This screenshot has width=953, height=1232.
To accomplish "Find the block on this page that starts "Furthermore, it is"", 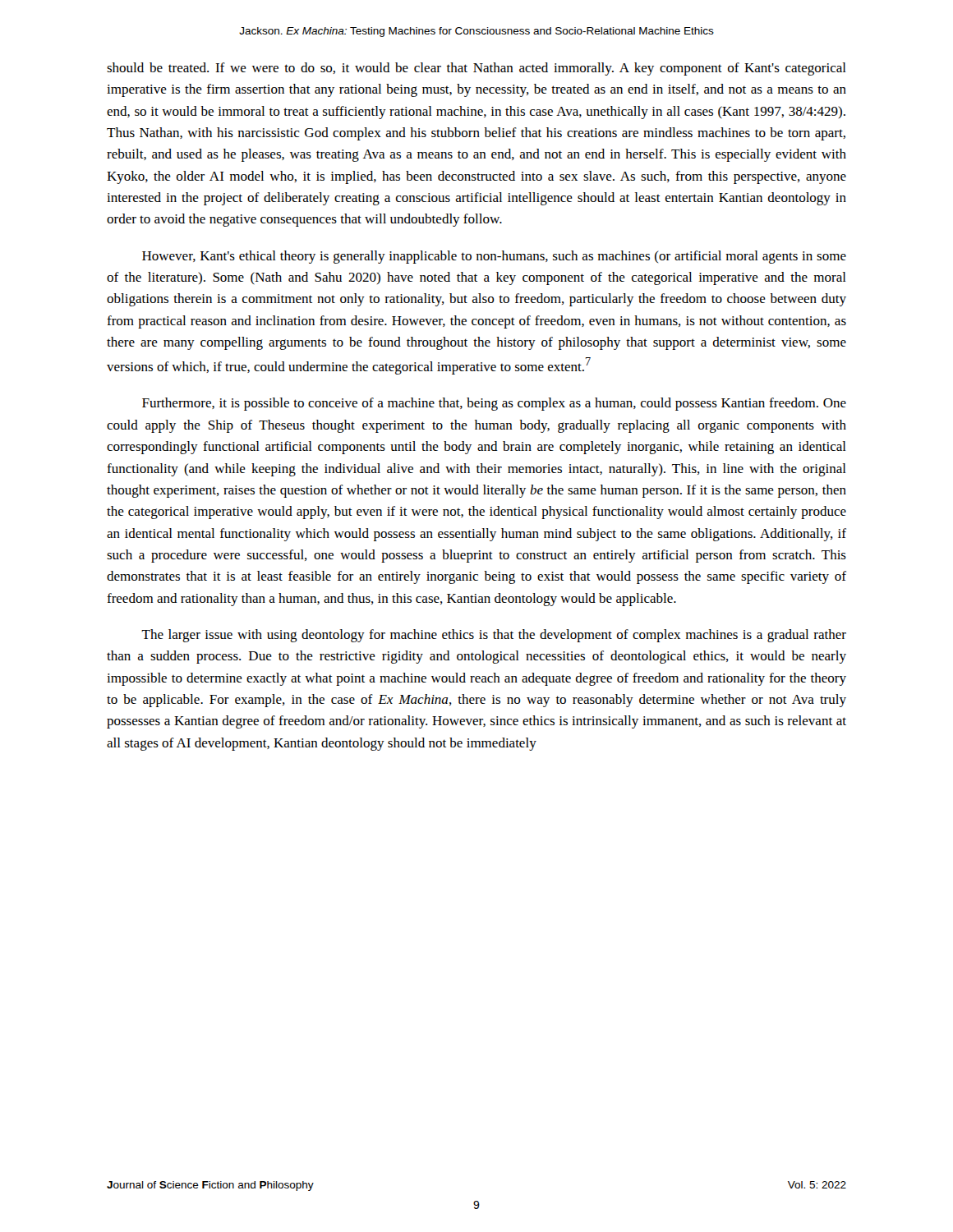I will [x=476, y=501].
